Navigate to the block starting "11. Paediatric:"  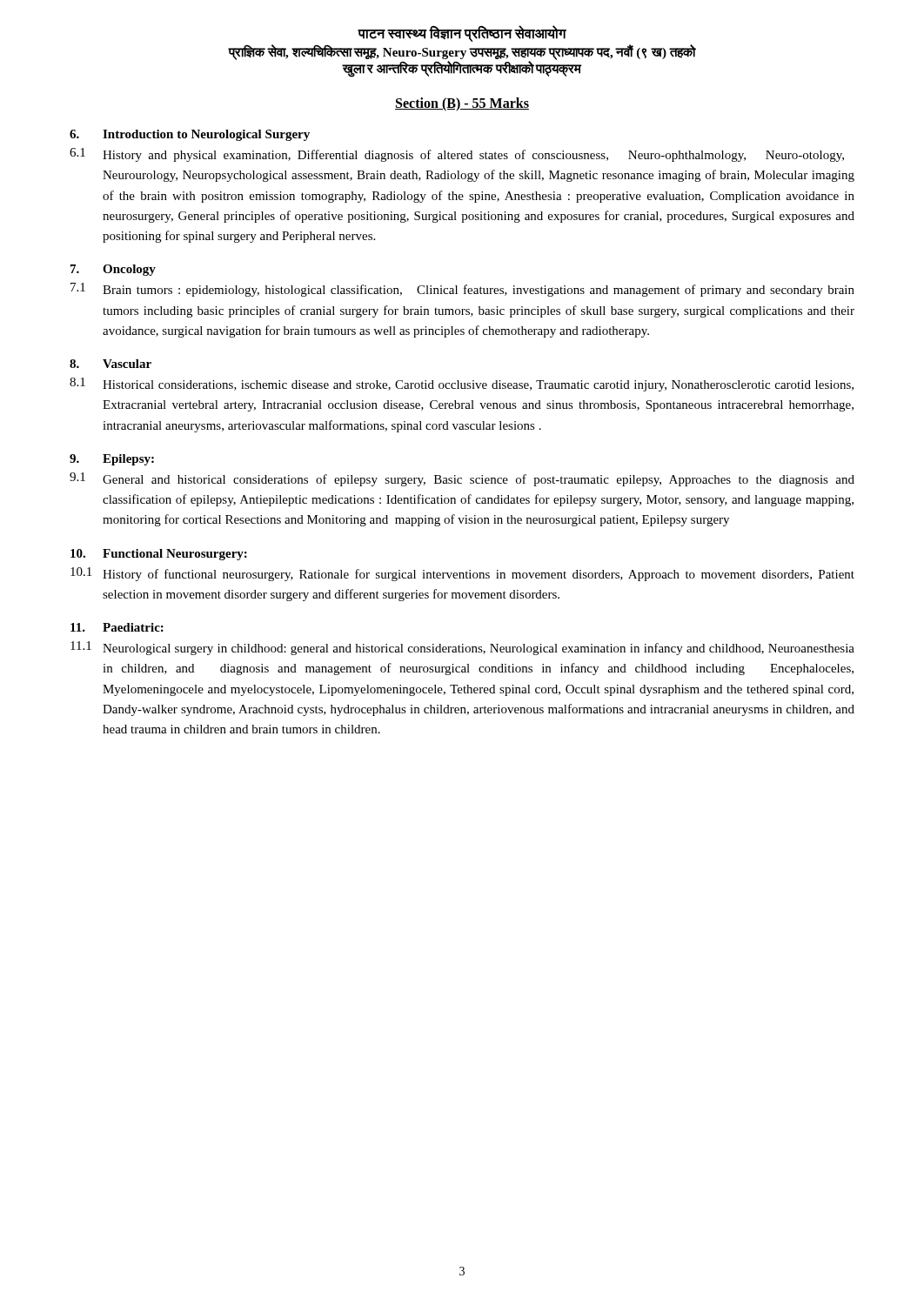pos(117,628)
